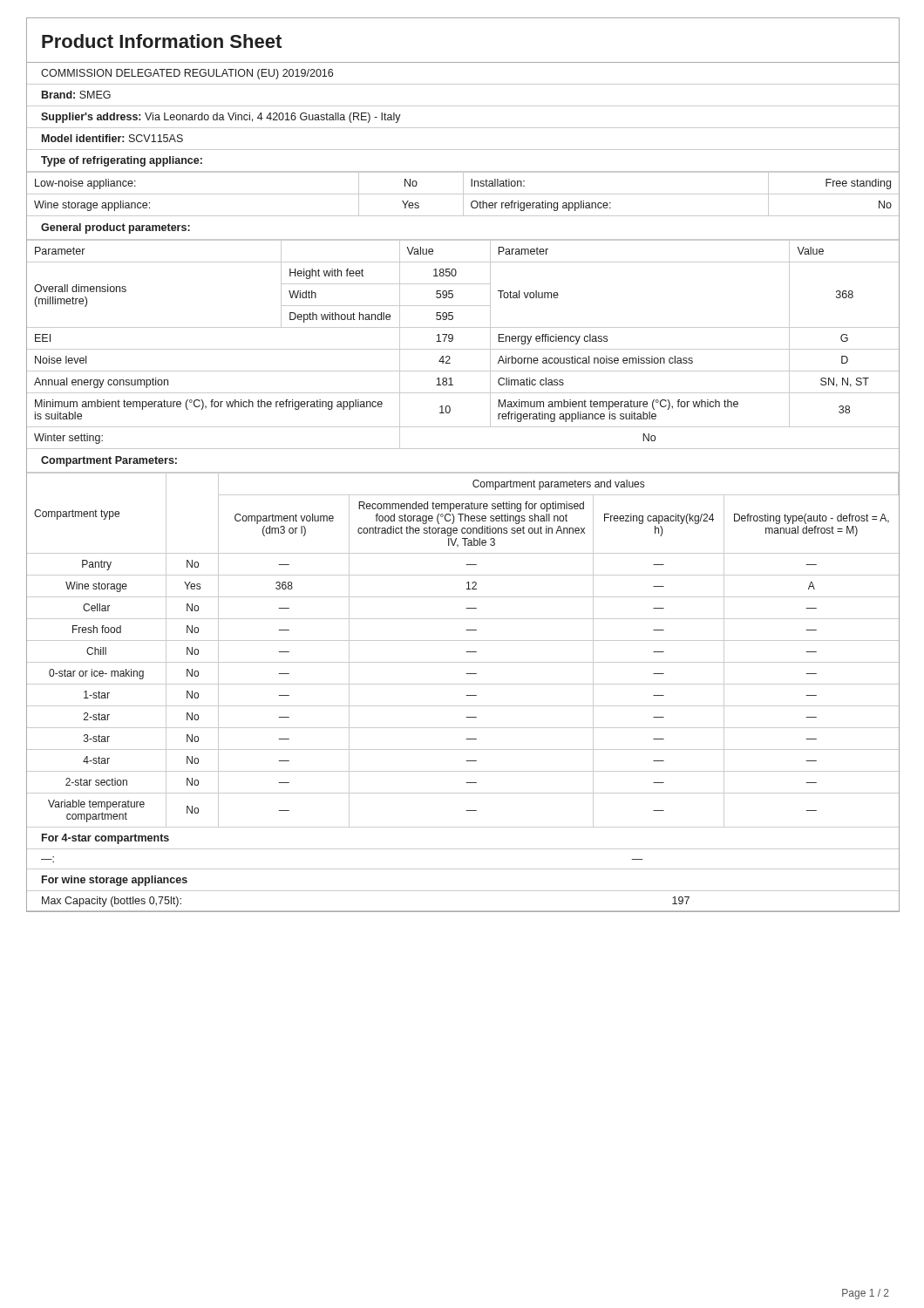
Task: Find "Product Information Sheet" on this page
Action: pos(162,41)
